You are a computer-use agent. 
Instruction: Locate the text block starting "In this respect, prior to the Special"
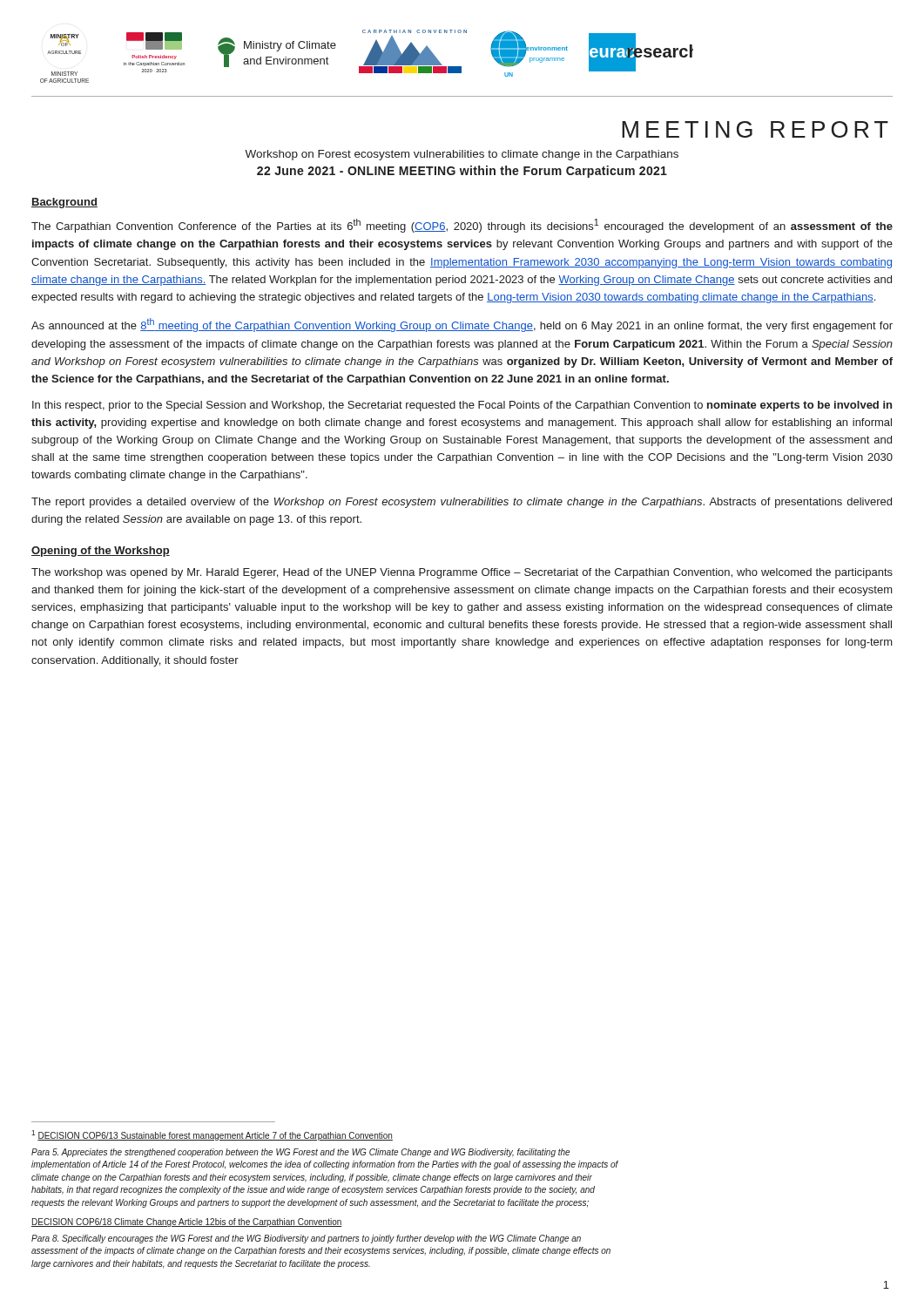click(x=462, y=440)
